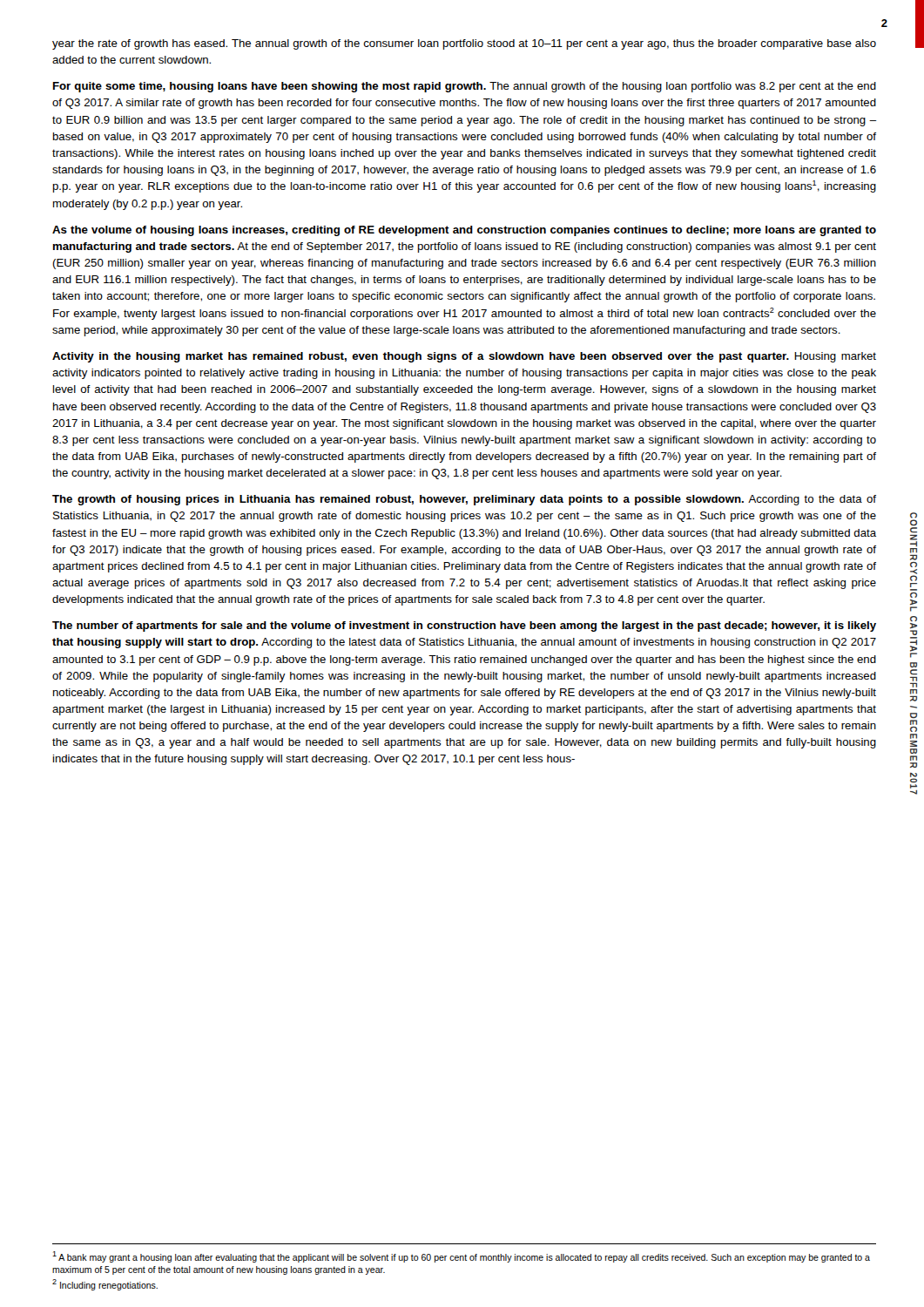Image resolution: width=924 pixels, height=1307 pixels.
Task: Click on the text block with the text "year the rate of growth has"
Action: [464, 51]
